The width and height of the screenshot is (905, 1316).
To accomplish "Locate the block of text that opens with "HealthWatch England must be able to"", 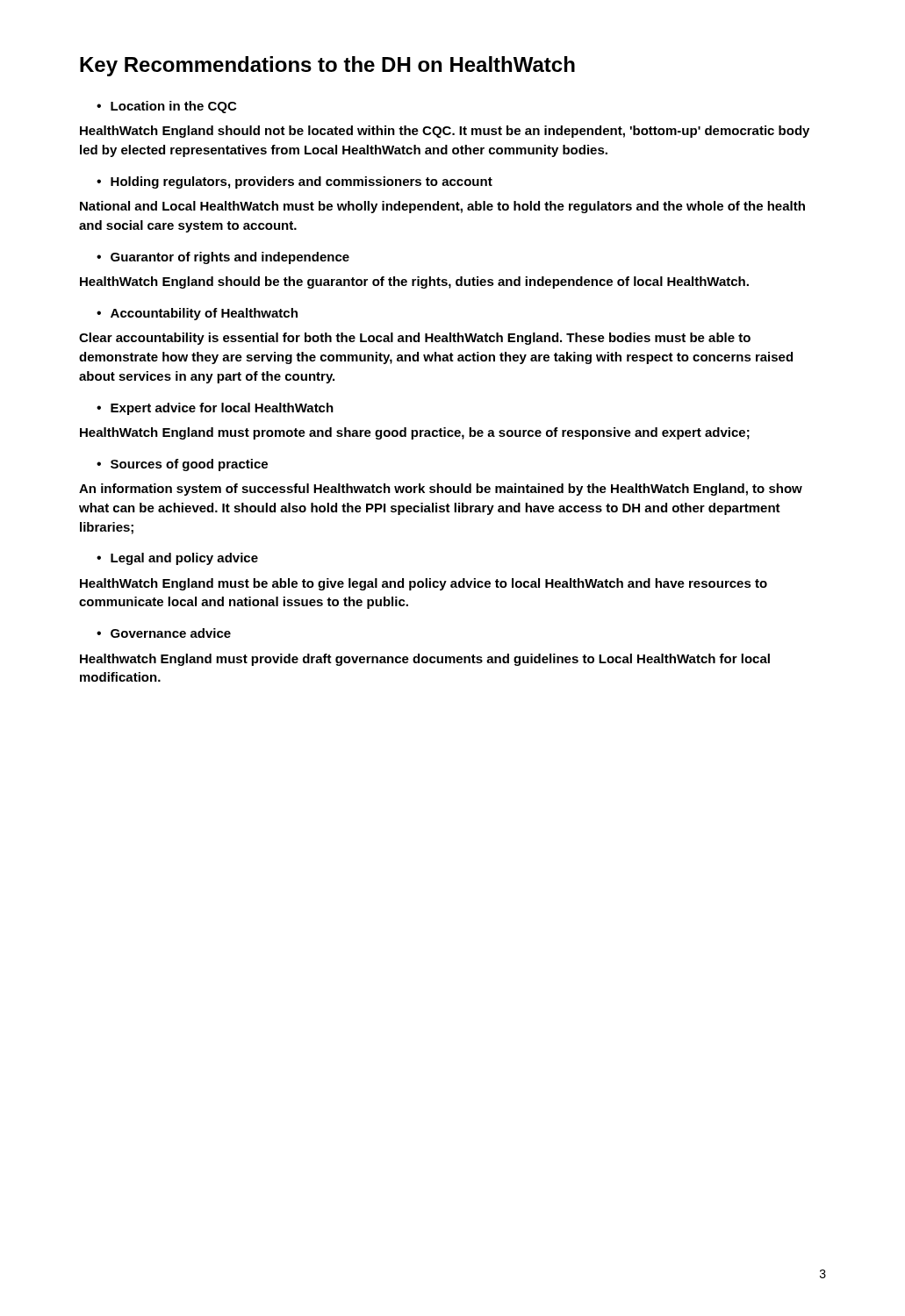I will (x=423, y=592).
